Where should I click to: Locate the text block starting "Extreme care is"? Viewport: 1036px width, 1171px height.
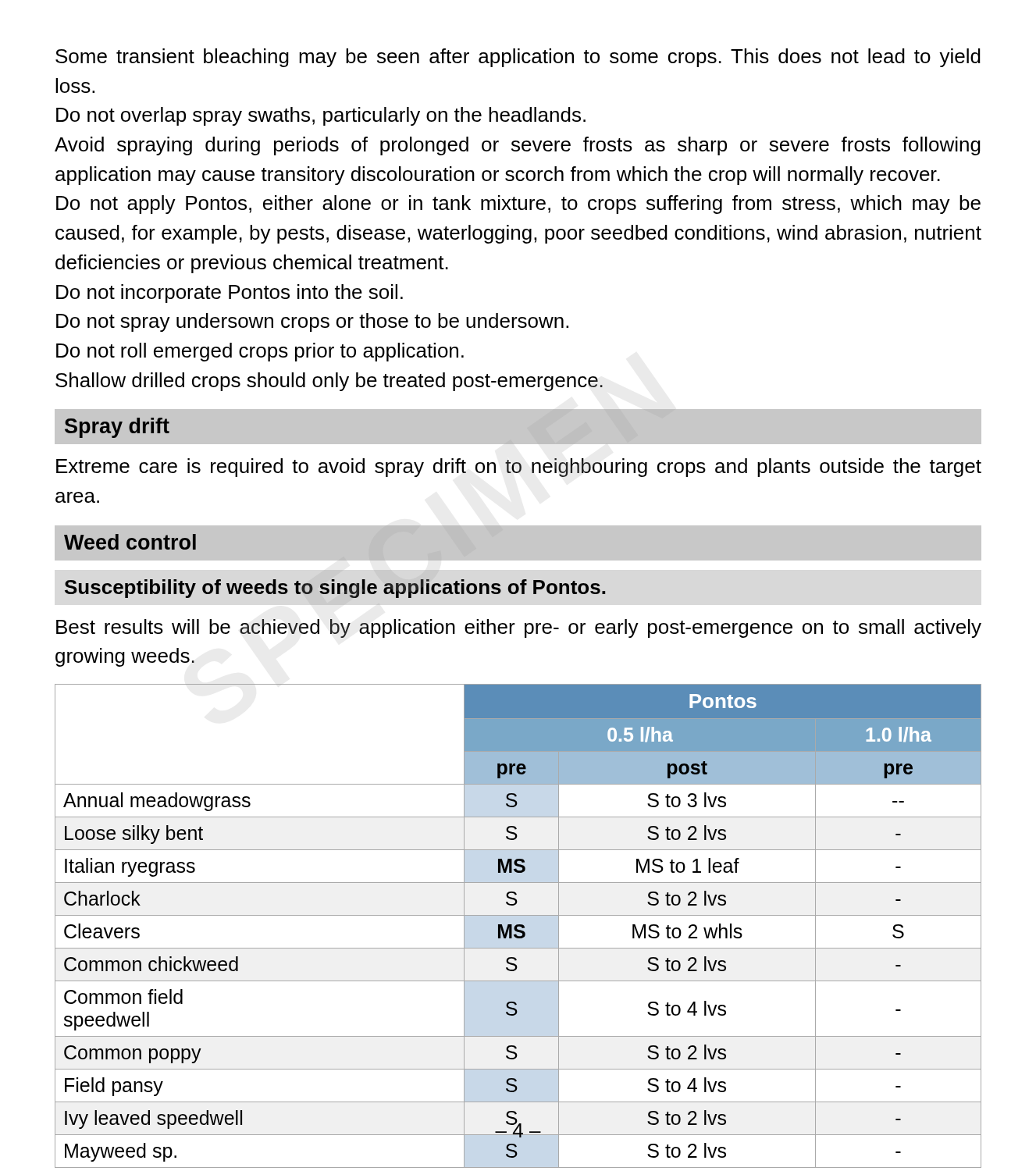(518, 481)
